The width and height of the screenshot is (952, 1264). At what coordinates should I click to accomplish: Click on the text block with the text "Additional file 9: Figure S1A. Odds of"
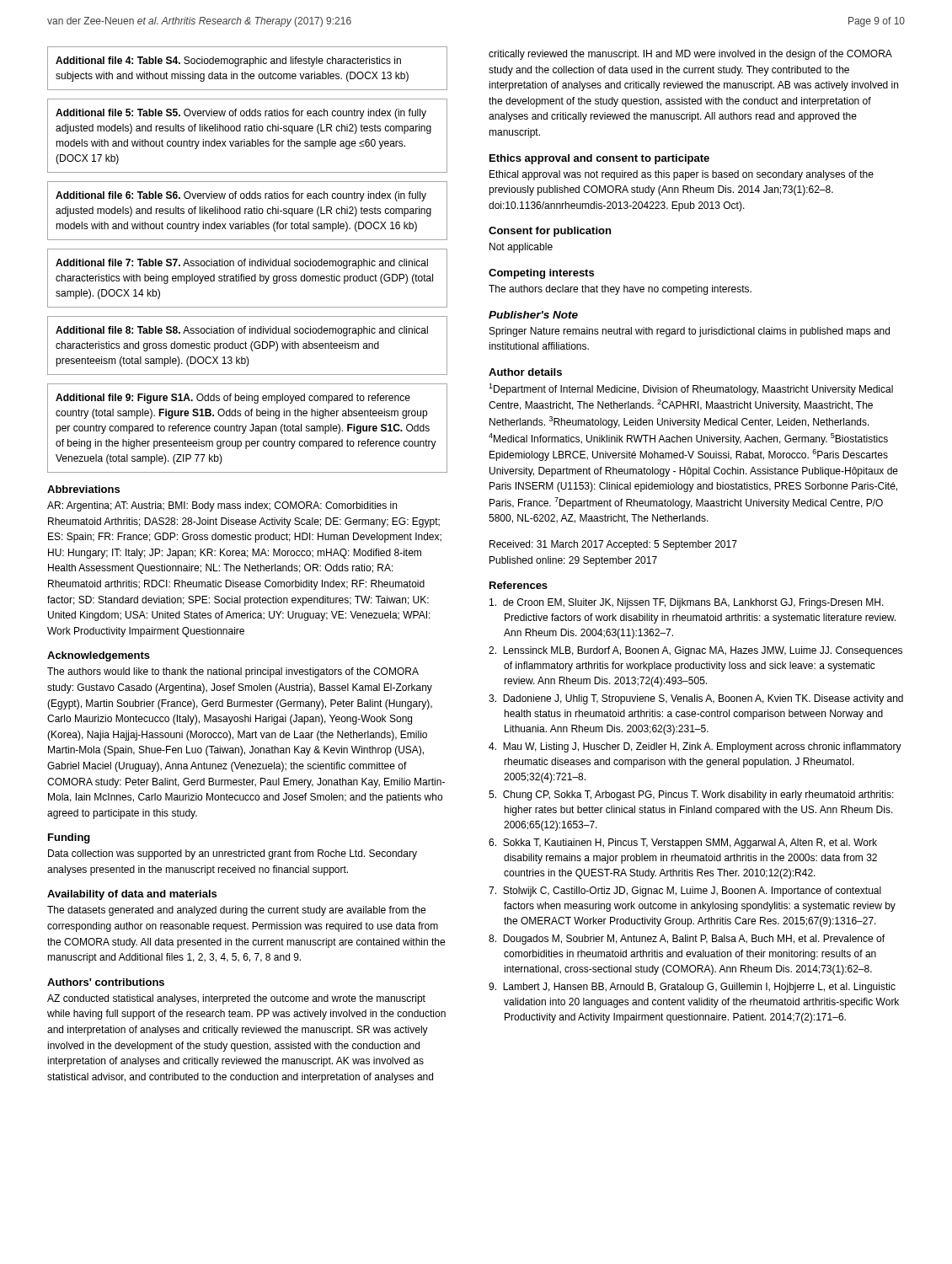click(246, 428)
